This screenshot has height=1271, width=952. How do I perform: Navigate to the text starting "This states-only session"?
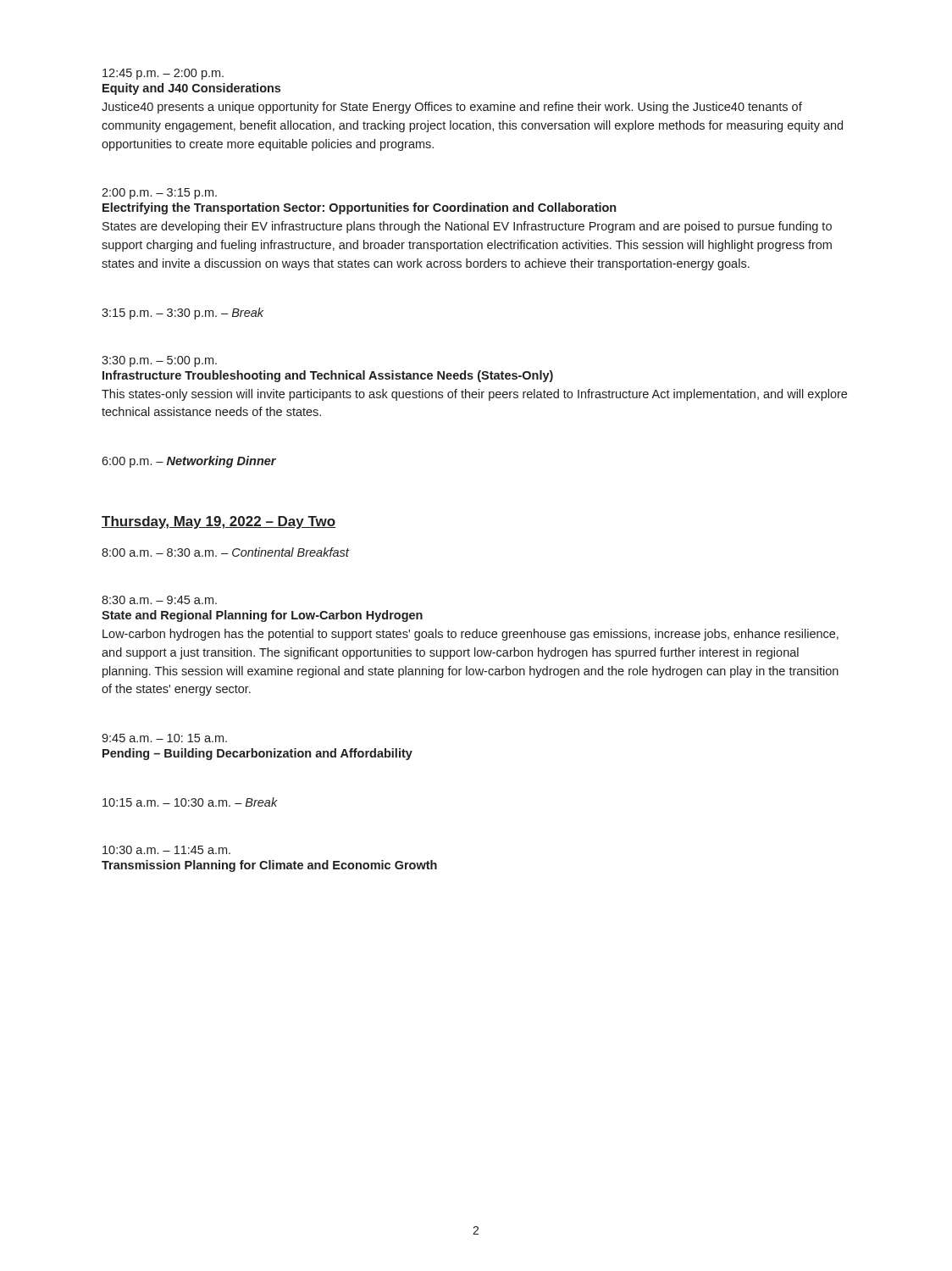[475, 403]
